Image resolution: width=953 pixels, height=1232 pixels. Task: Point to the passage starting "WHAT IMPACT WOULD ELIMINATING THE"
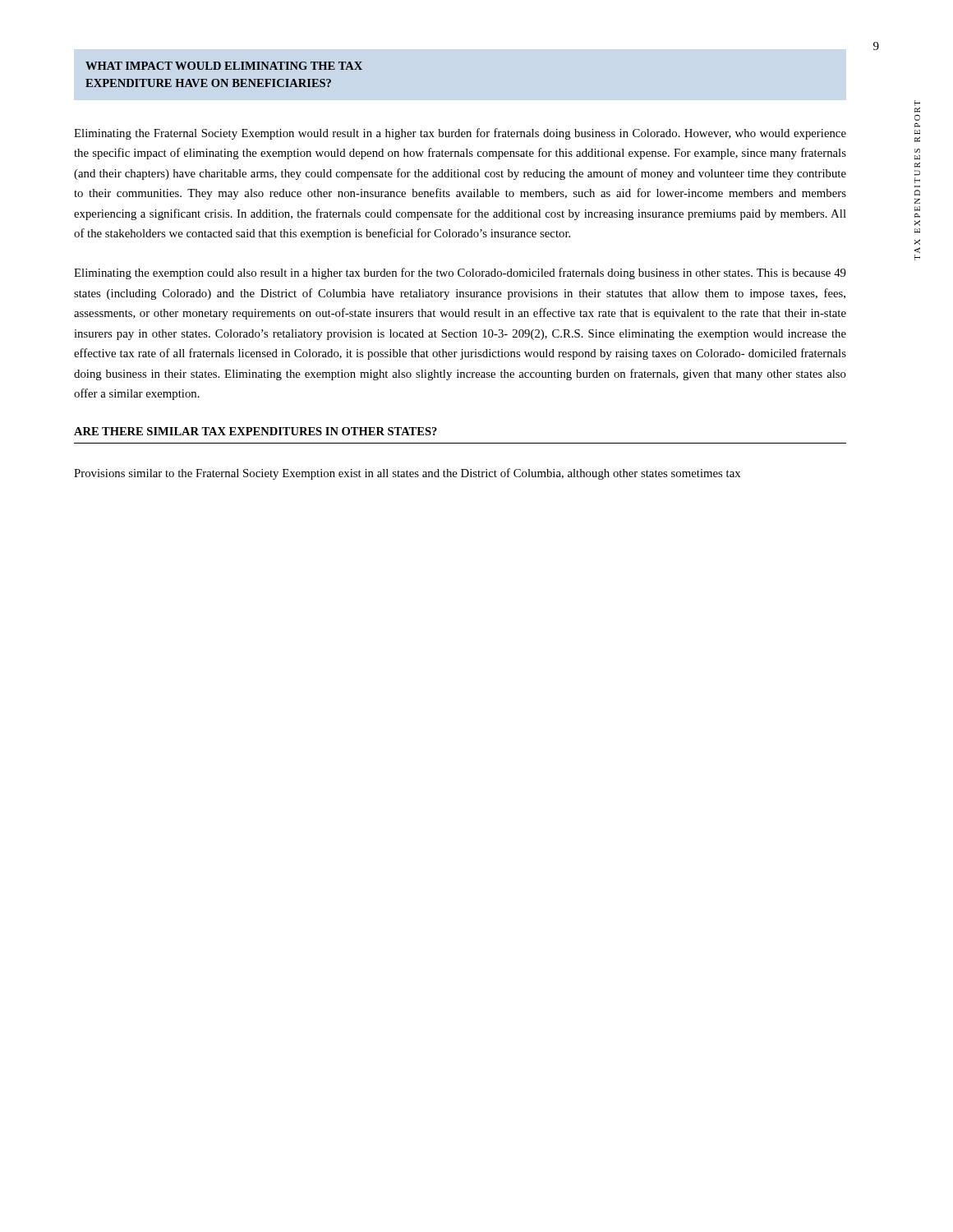point(224,74)
